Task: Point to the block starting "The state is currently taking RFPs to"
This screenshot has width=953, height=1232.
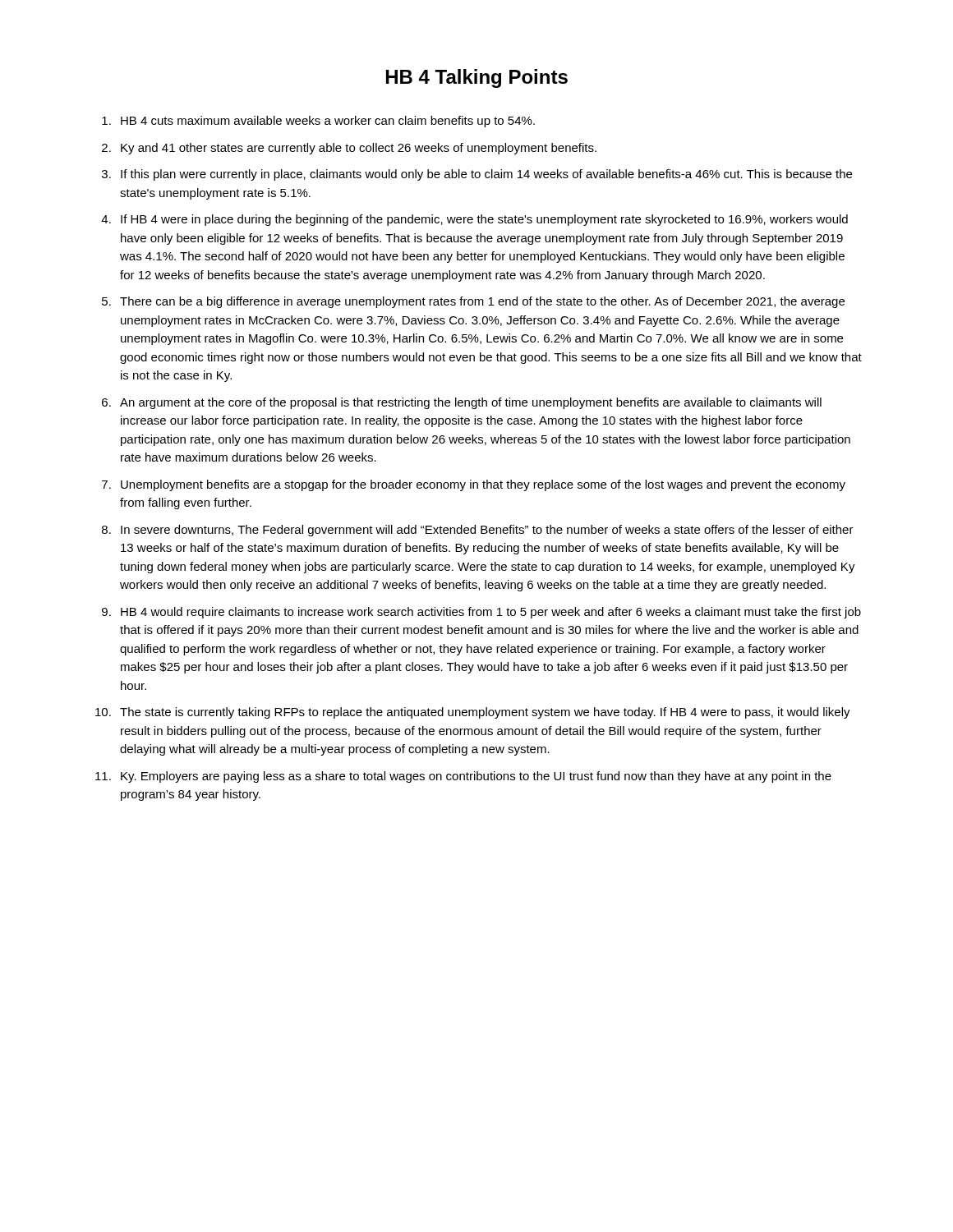Action: tap(485, 730)
